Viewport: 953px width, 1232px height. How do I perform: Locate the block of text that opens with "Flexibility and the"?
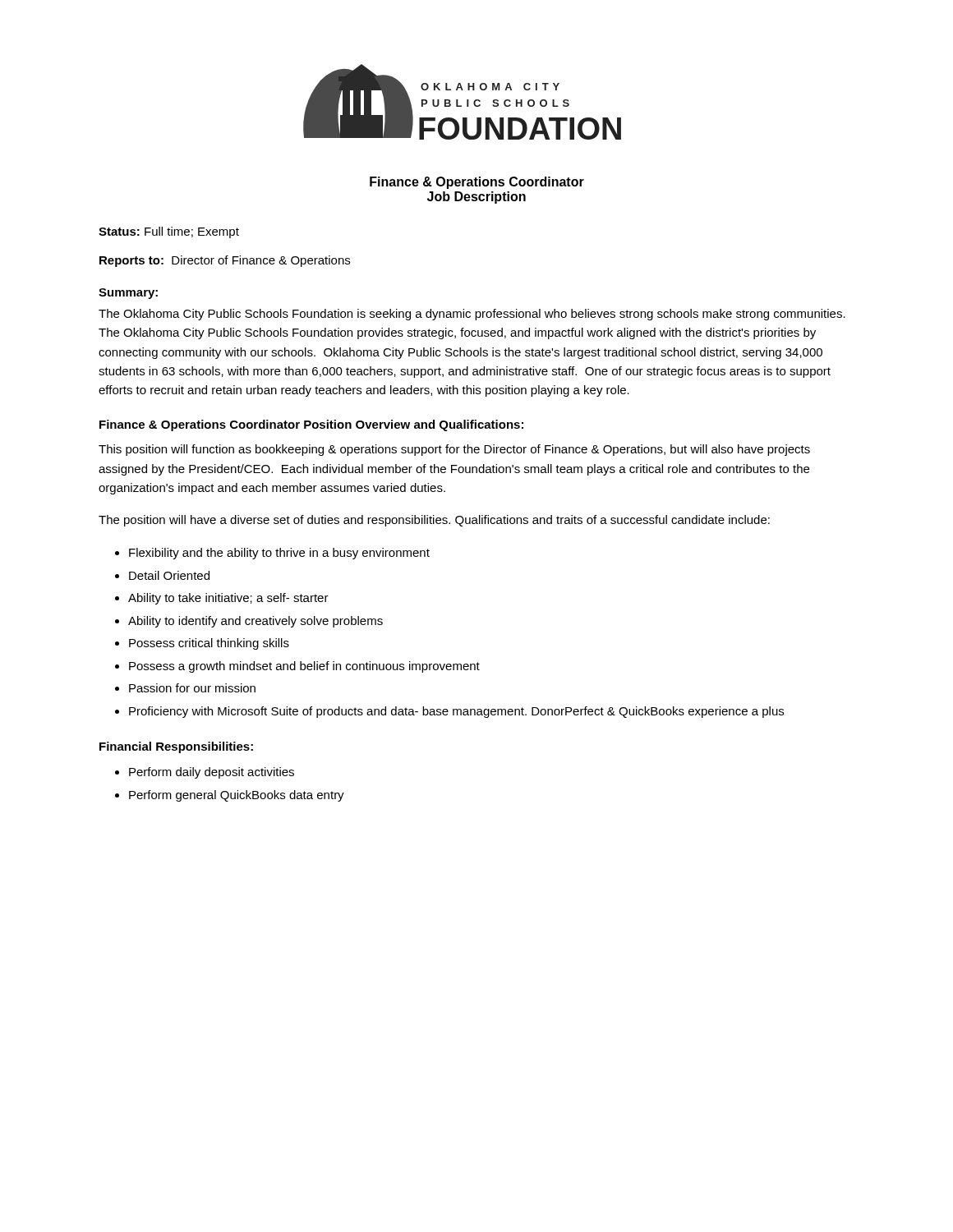tap(279, 553)
